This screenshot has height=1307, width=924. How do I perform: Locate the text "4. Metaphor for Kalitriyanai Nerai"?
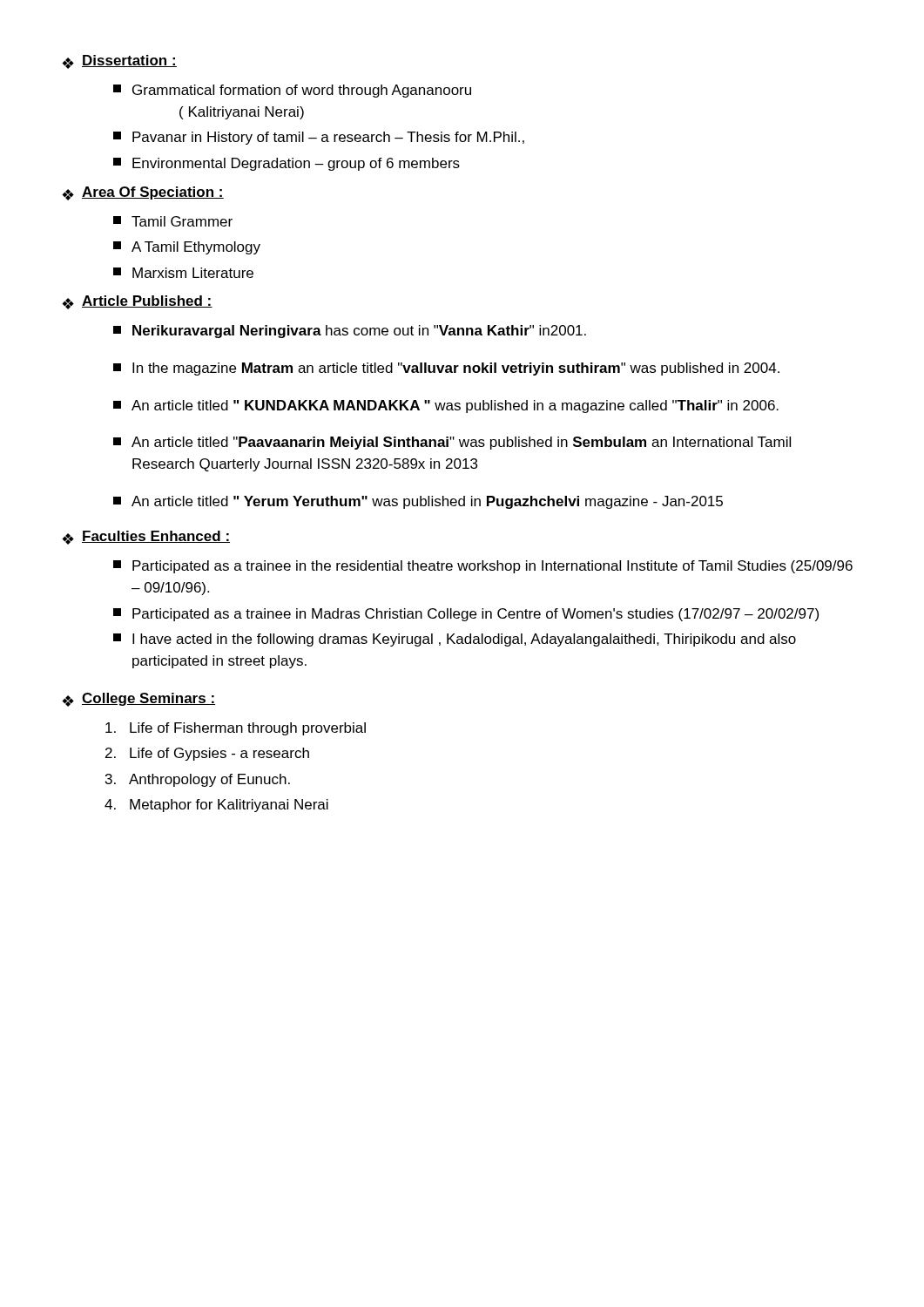217,806
